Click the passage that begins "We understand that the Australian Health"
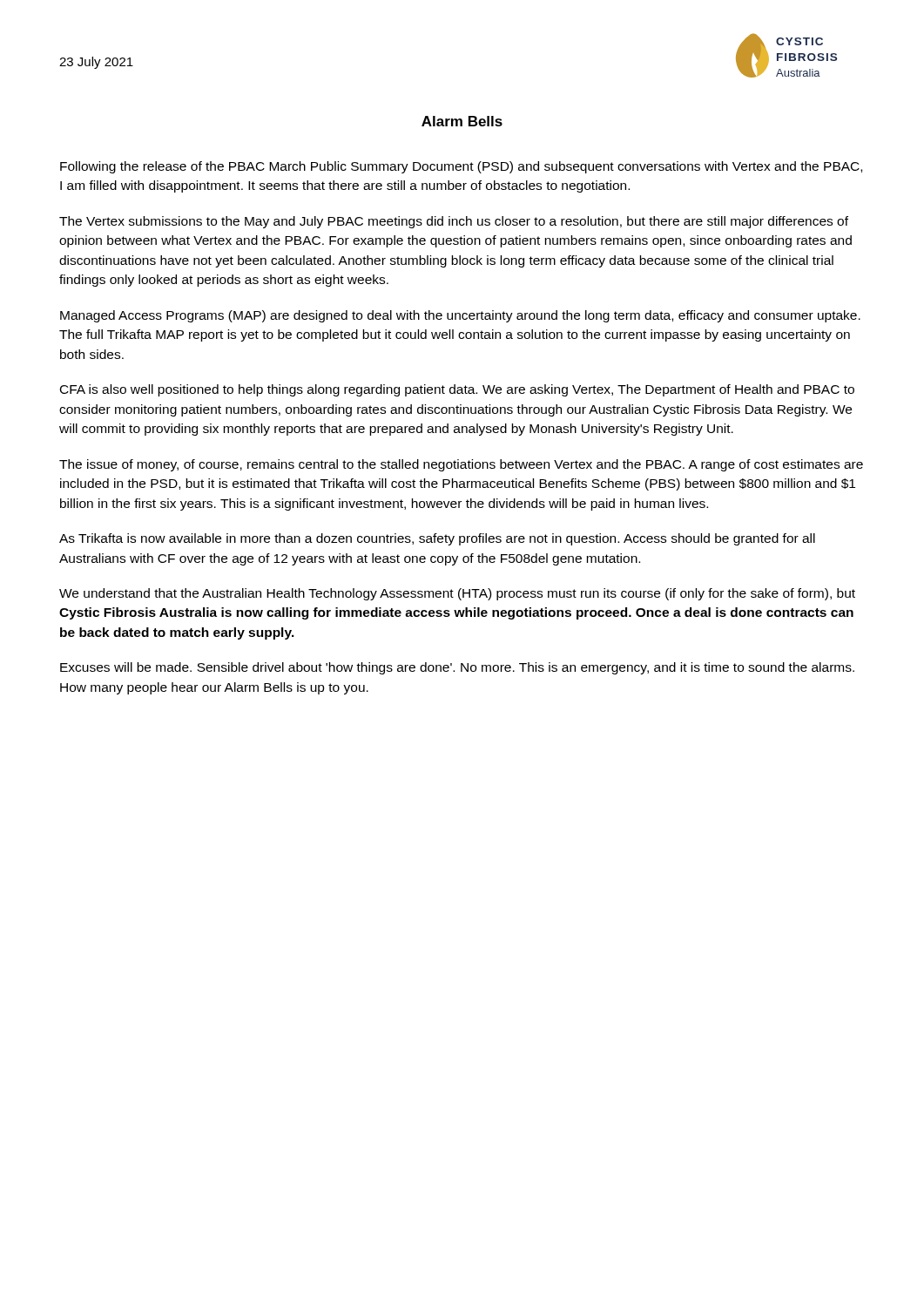The image size is (924, 1307). 457,613
